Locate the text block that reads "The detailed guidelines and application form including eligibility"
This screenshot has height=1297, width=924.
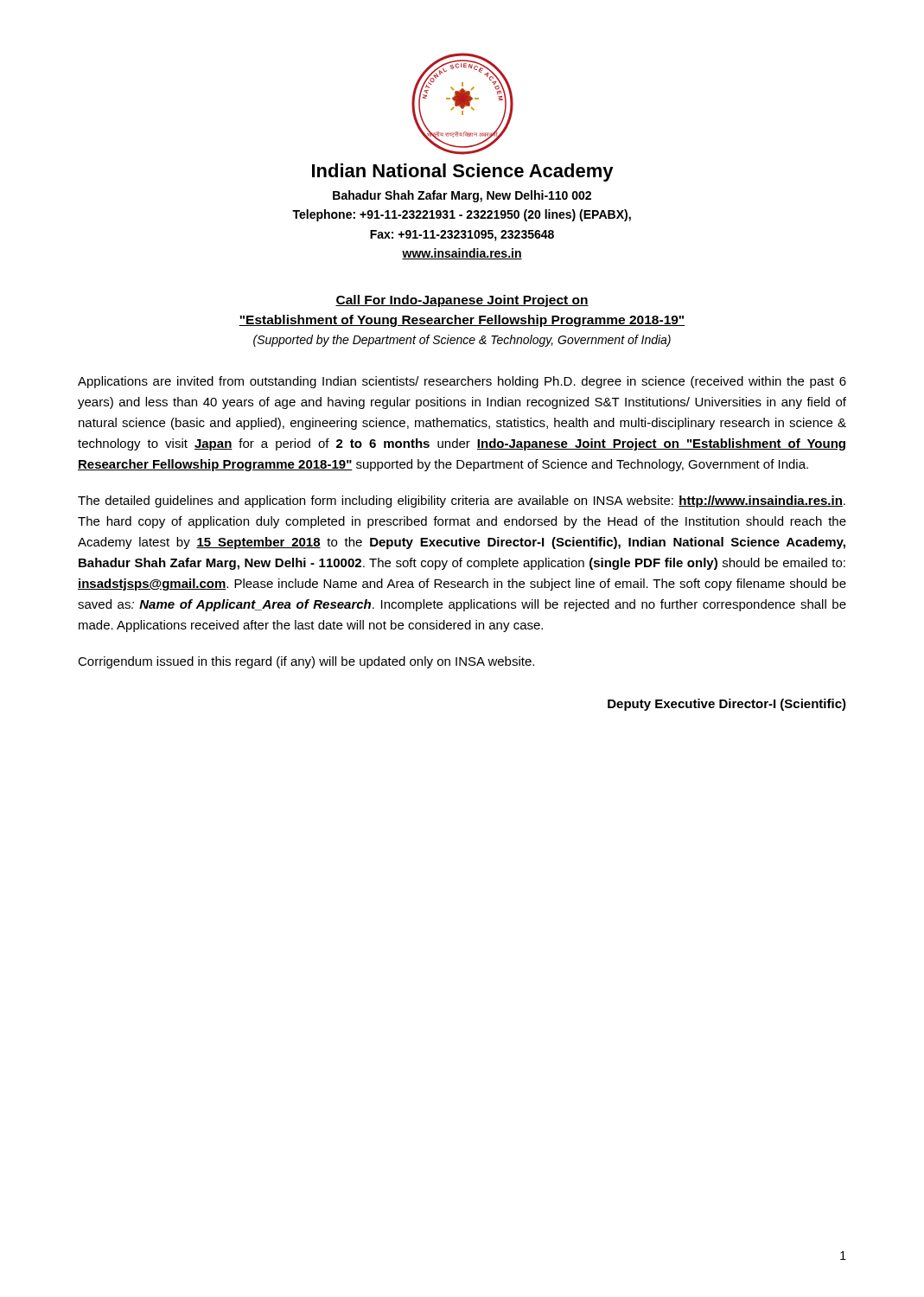click(x=462, y=563)
